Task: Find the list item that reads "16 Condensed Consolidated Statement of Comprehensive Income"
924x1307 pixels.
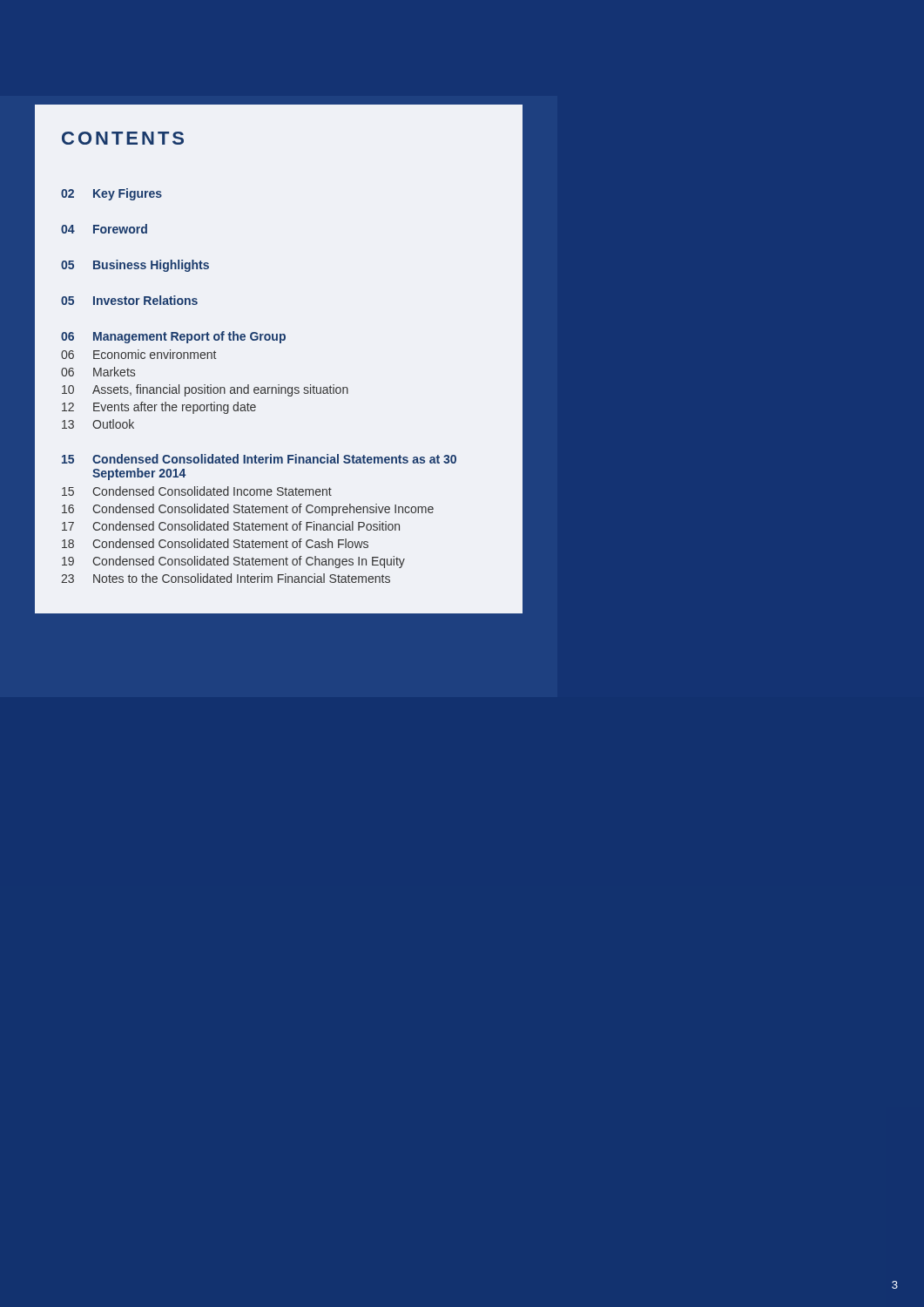Action: pos(279,509)
